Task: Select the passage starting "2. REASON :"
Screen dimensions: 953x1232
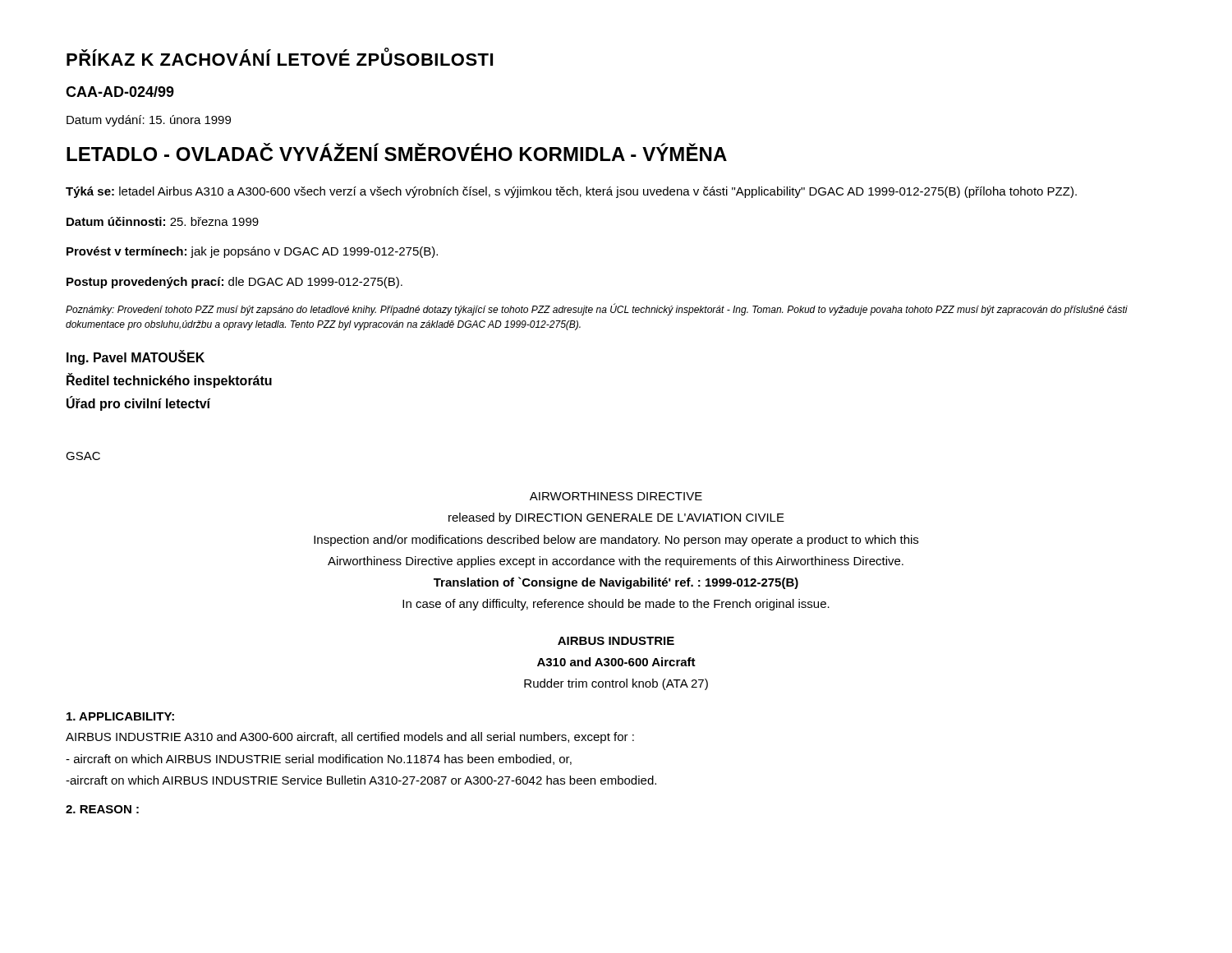Action: pyautogui.click(x=103, y=809)
